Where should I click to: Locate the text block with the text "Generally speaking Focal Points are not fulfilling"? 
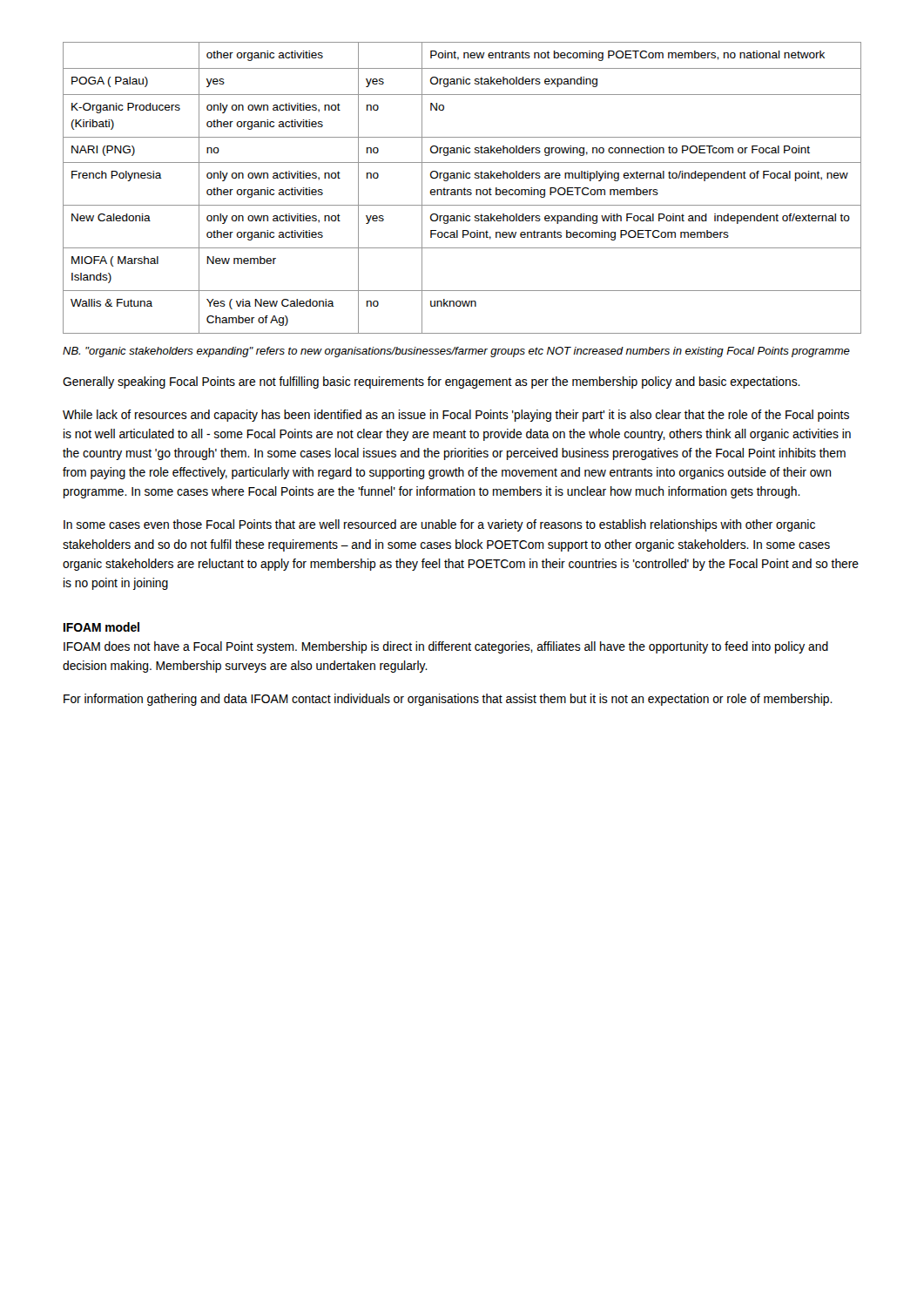click(x=432, y=382)
